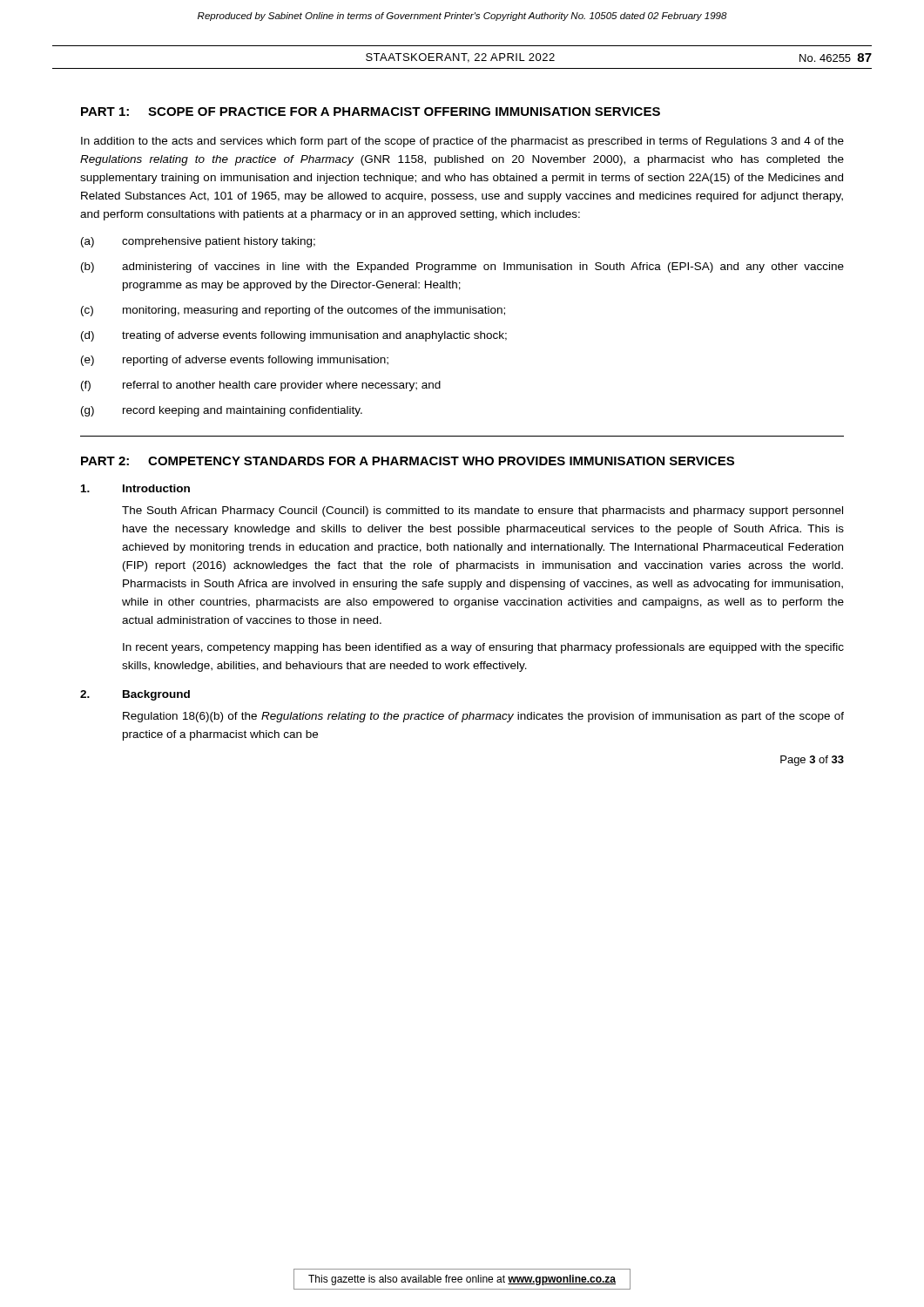Select the list item that reads "(e) reporting of adverse events following"
The image size is (924, 1307).
[235, 361]
